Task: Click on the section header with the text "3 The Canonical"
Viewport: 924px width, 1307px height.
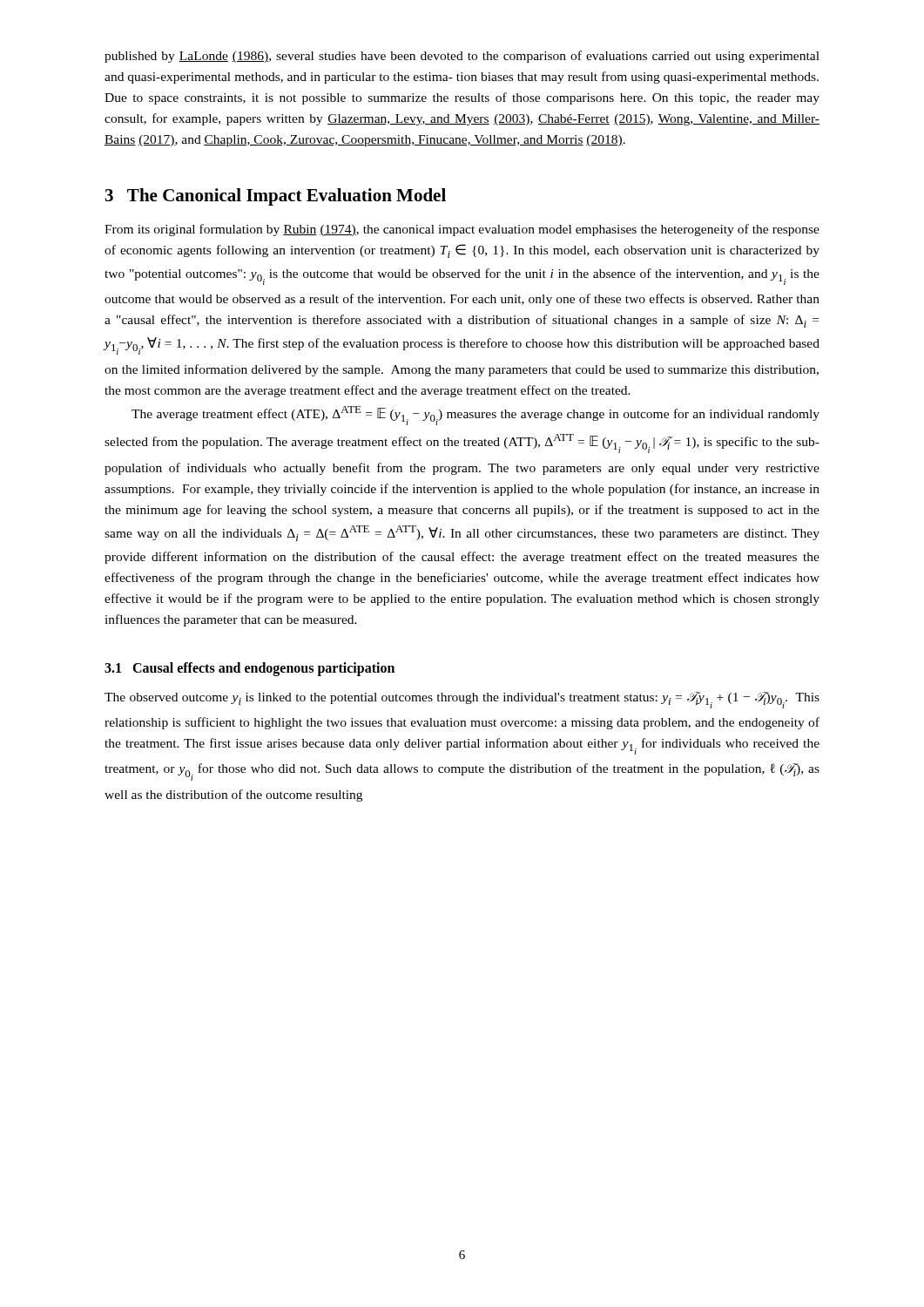Action: 275,195
